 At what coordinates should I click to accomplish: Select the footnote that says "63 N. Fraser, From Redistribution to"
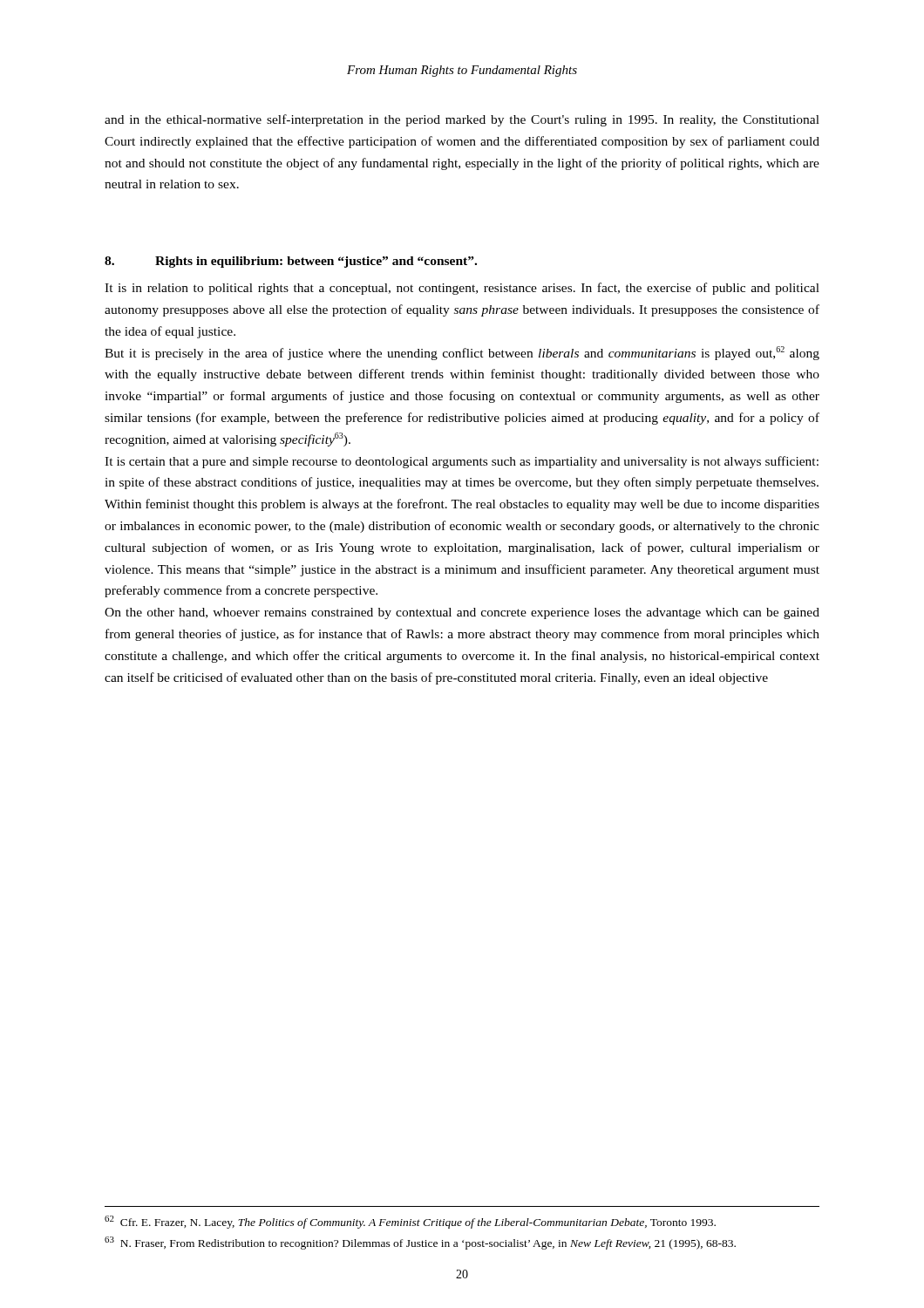[421, 1242]
